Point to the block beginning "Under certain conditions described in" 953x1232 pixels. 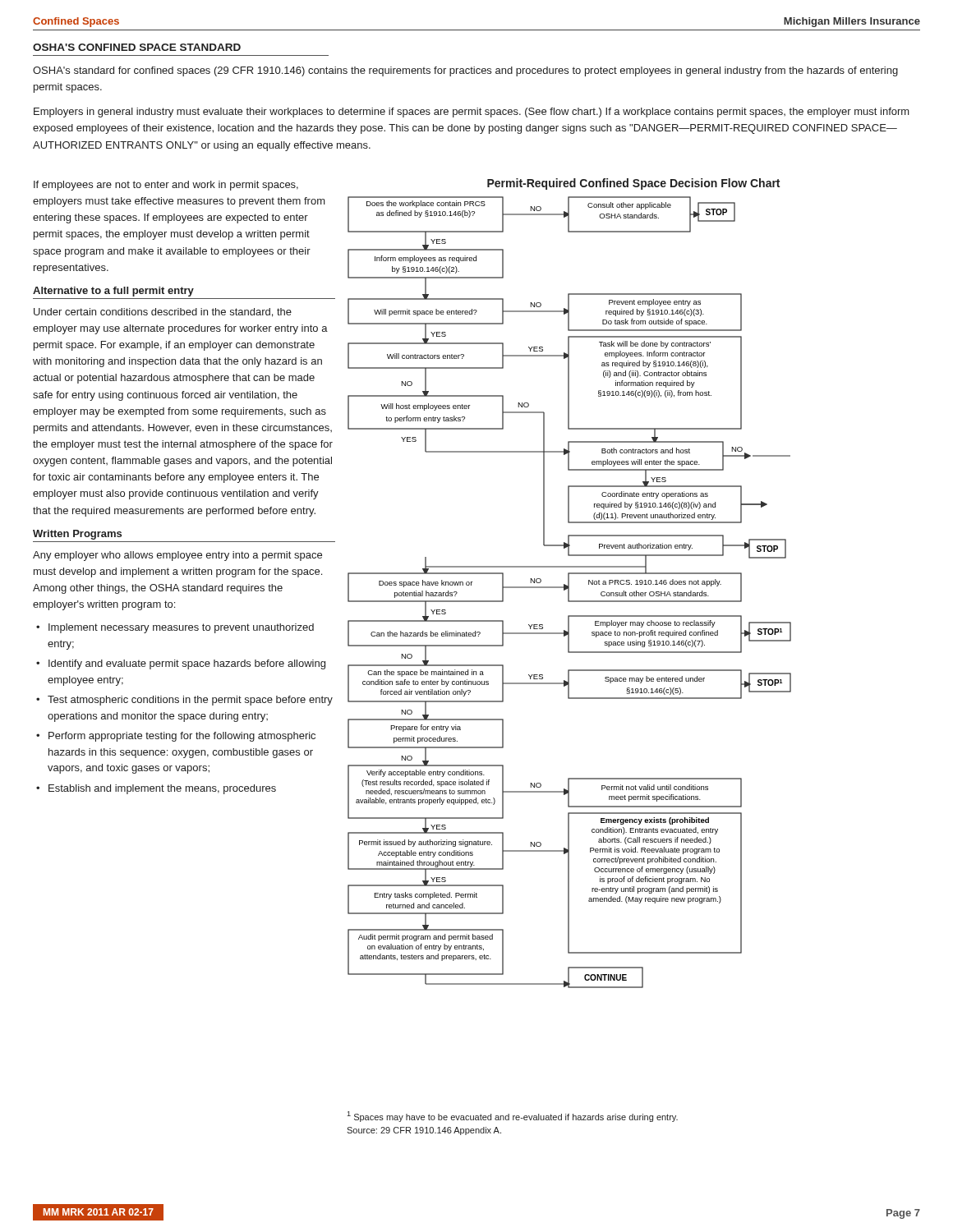[183, 411]
